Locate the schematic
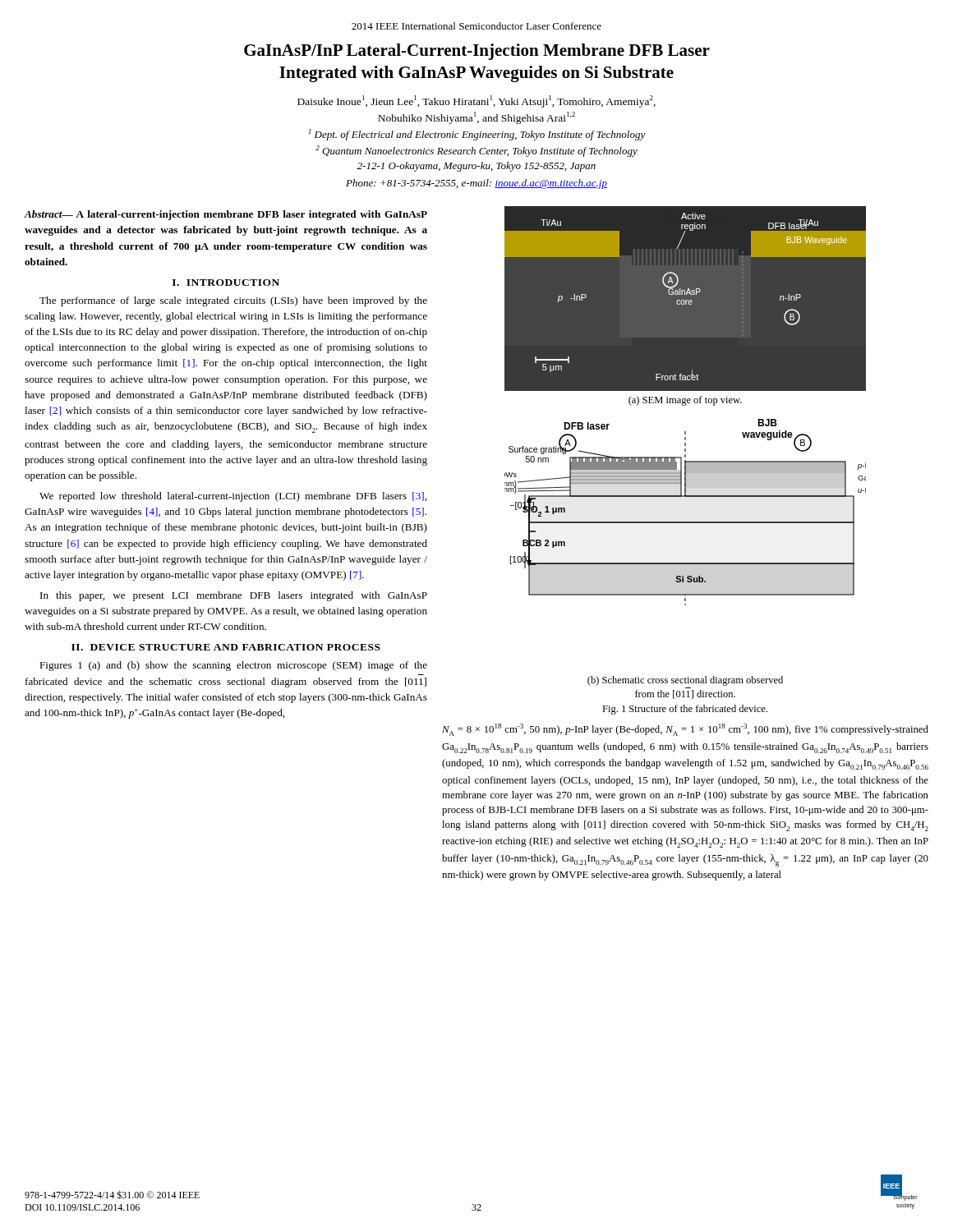The width and height of the screenshot is (953, 1232). tap(685, 544)
